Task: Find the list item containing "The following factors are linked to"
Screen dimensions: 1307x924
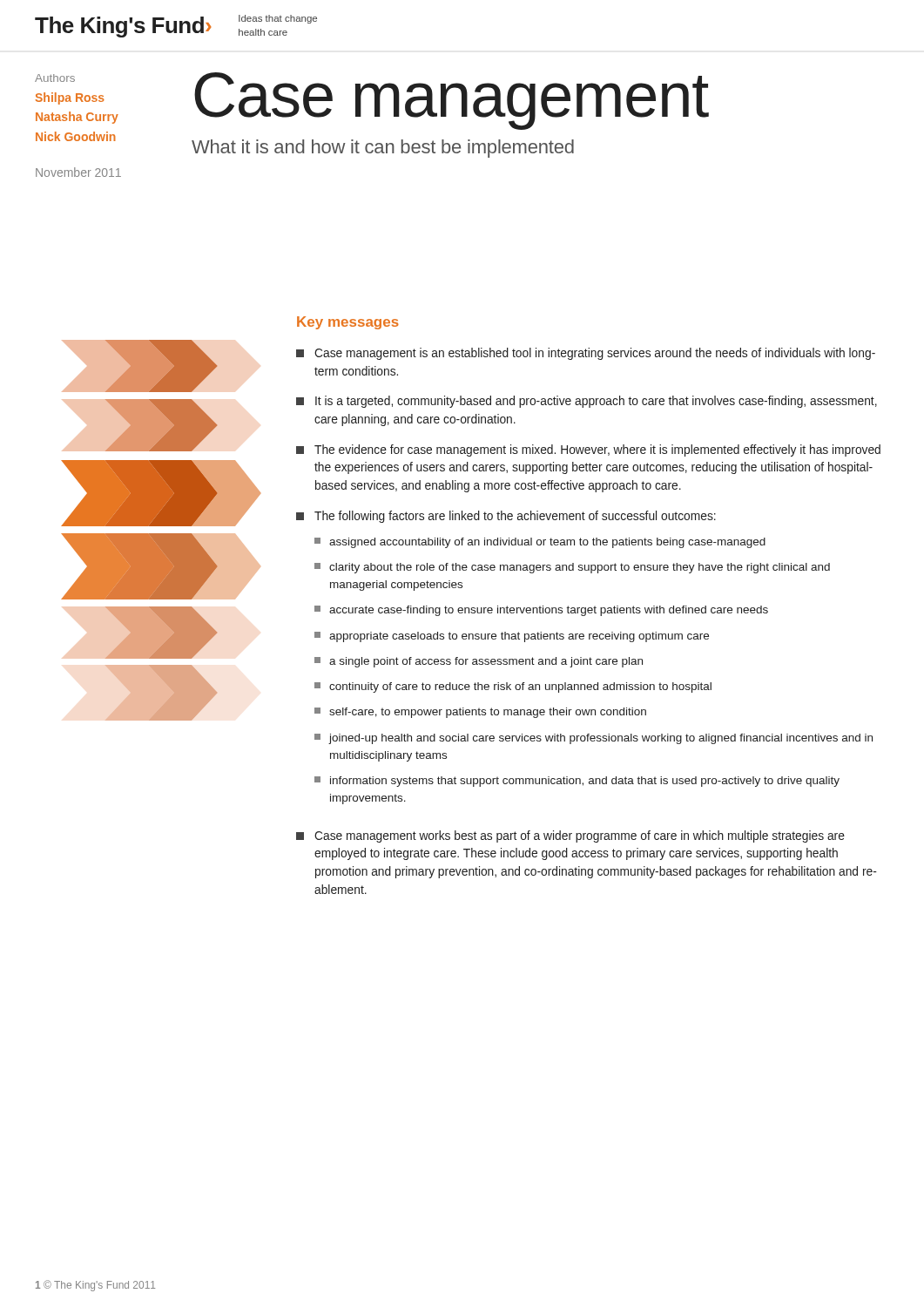Action: click(x=593, y=661)
